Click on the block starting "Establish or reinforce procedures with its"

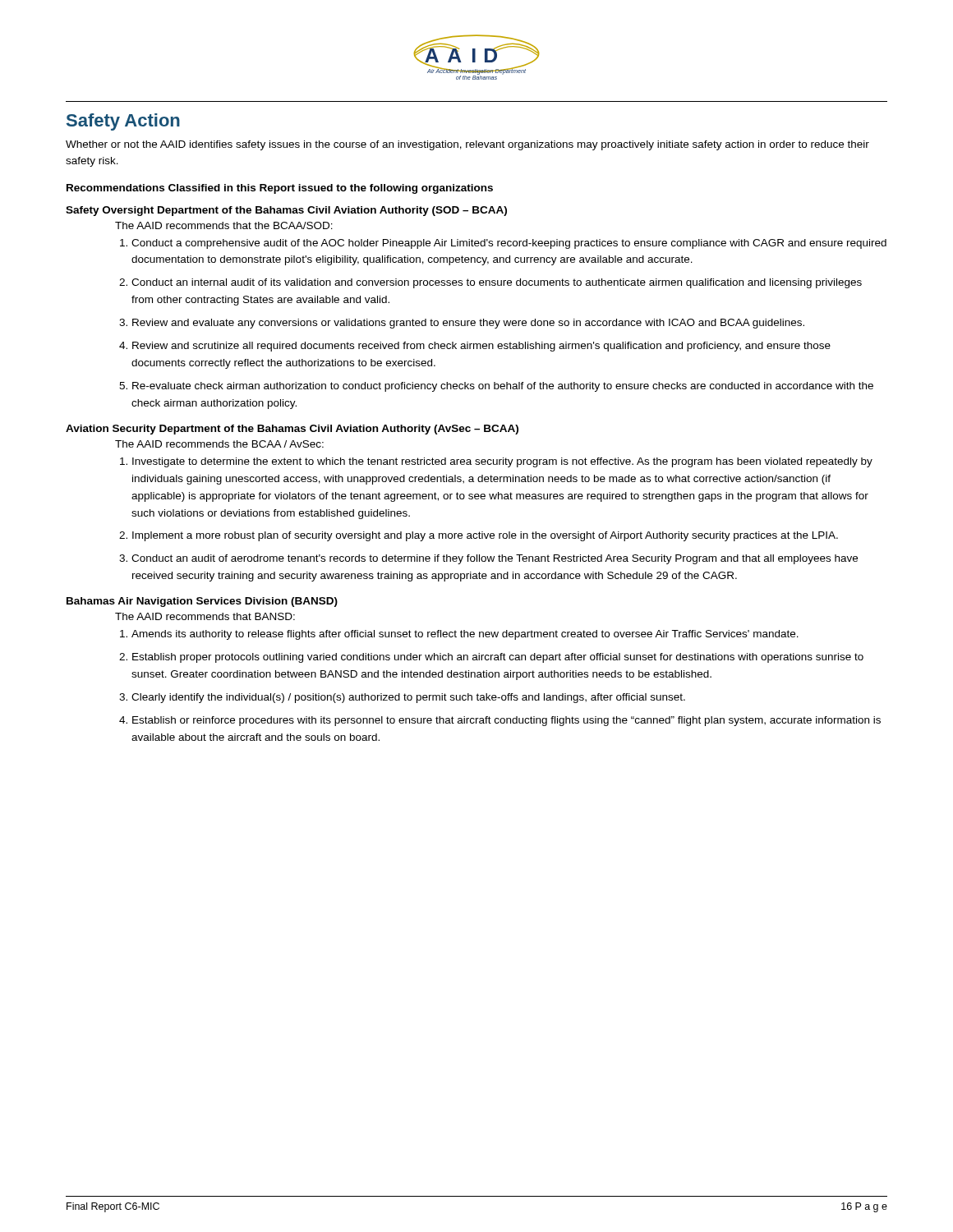pyautogui.click(x=506, y=728)
